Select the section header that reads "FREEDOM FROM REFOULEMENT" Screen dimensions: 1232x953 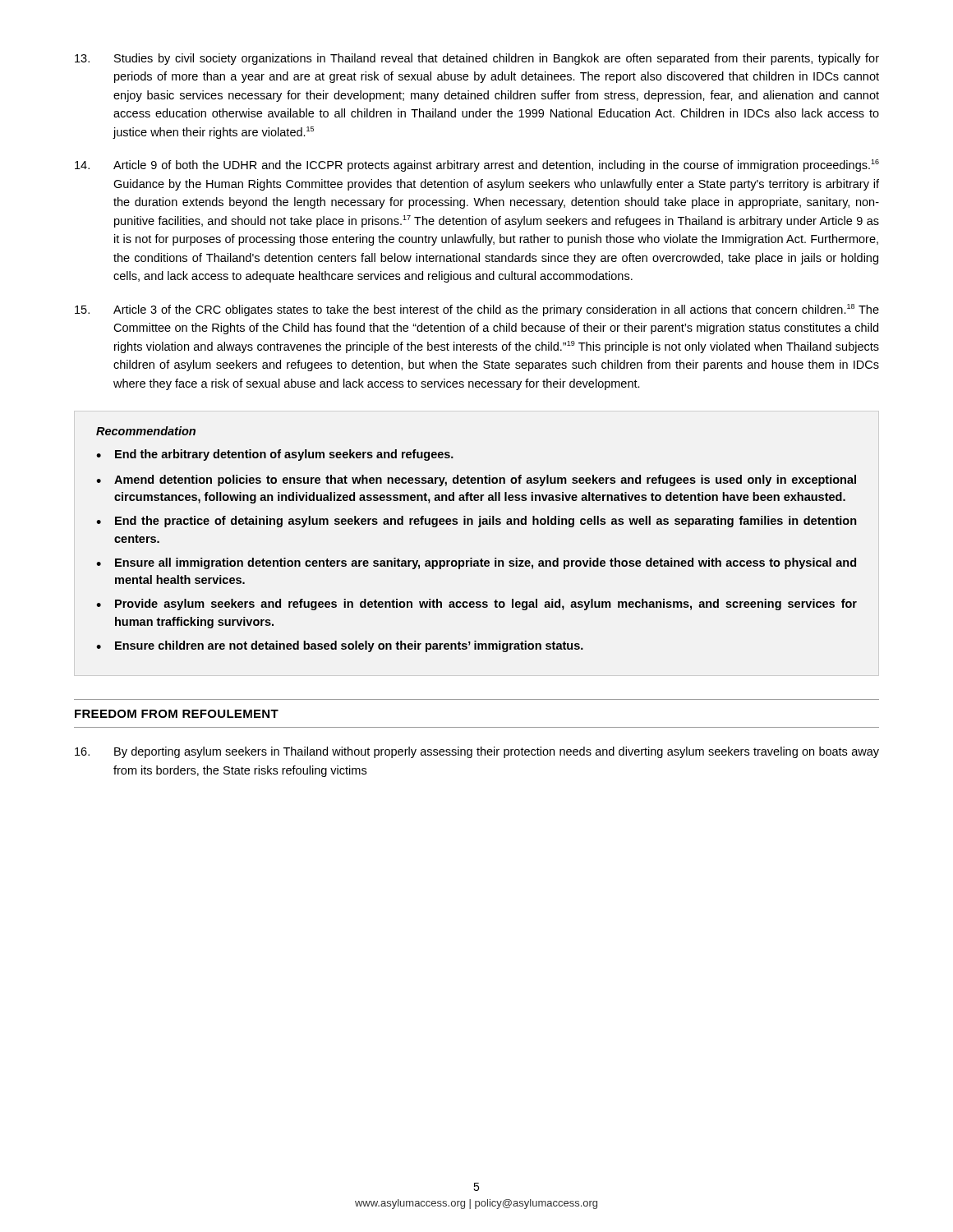point(176,713)
